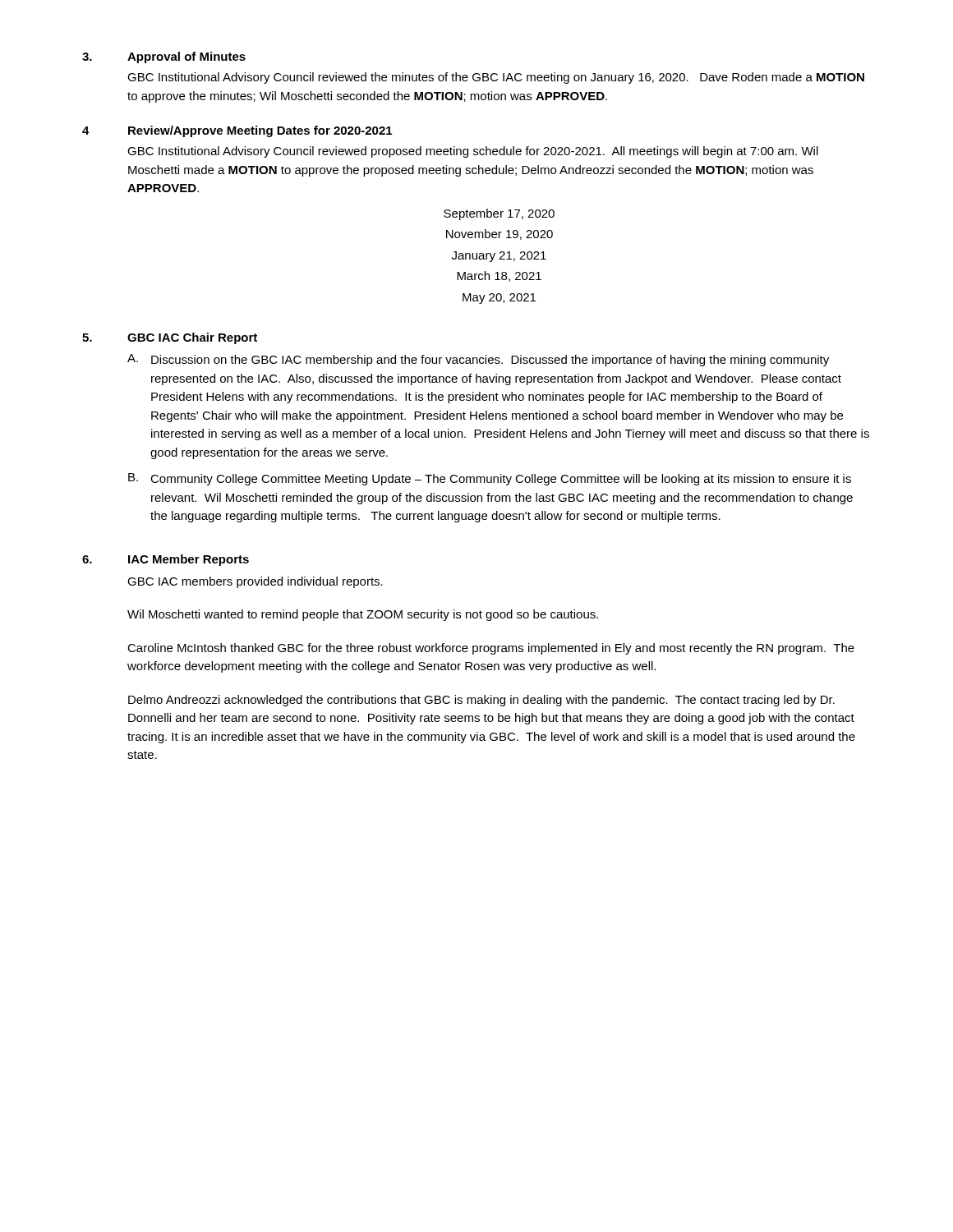Click on the region starting "Discussion on the GBC IAC membership"
This screenshot has height=1232, width=953.
(510, 406)
